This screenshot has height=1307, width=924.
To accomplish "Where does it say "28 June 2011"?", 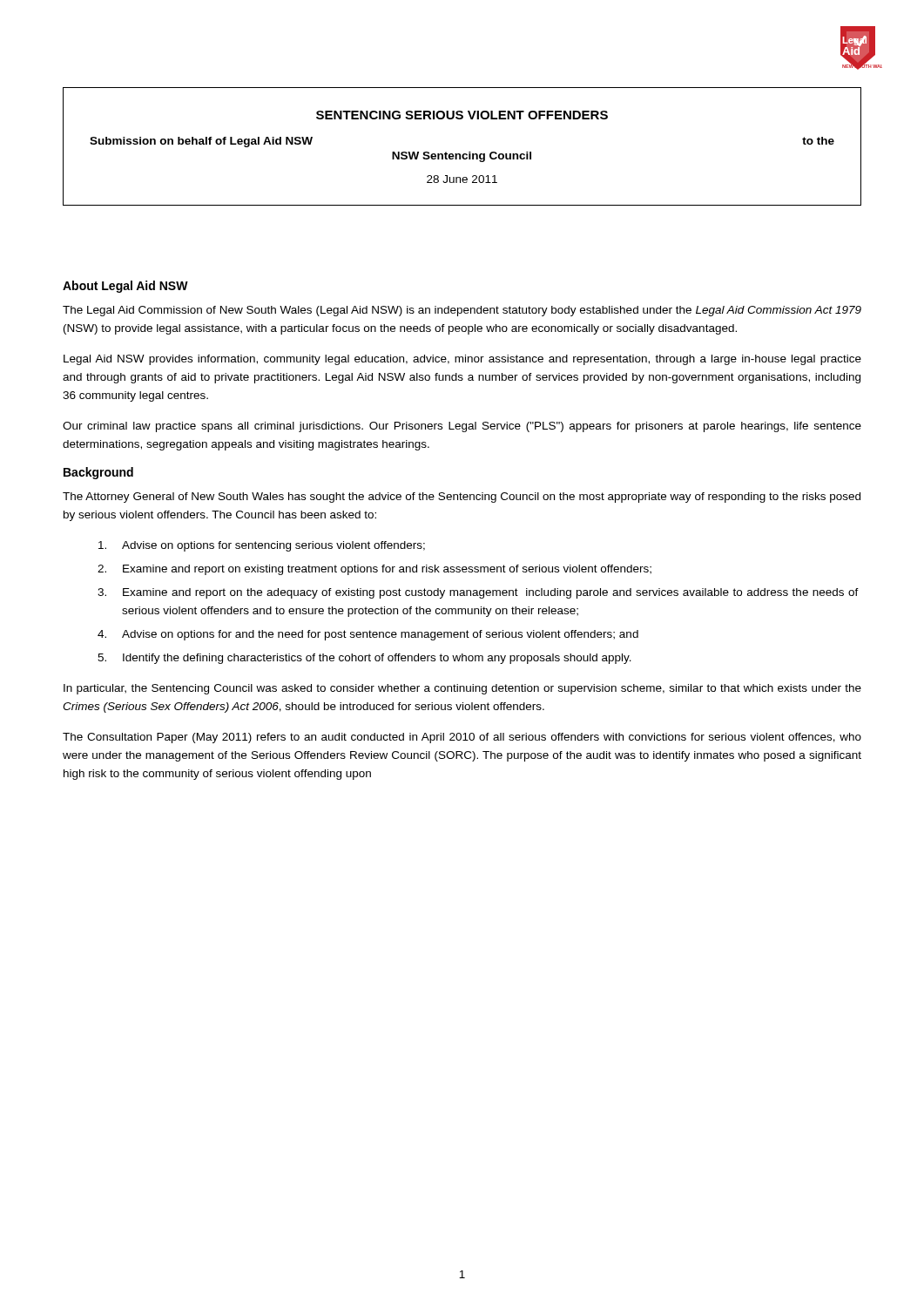I will point(462,179).
